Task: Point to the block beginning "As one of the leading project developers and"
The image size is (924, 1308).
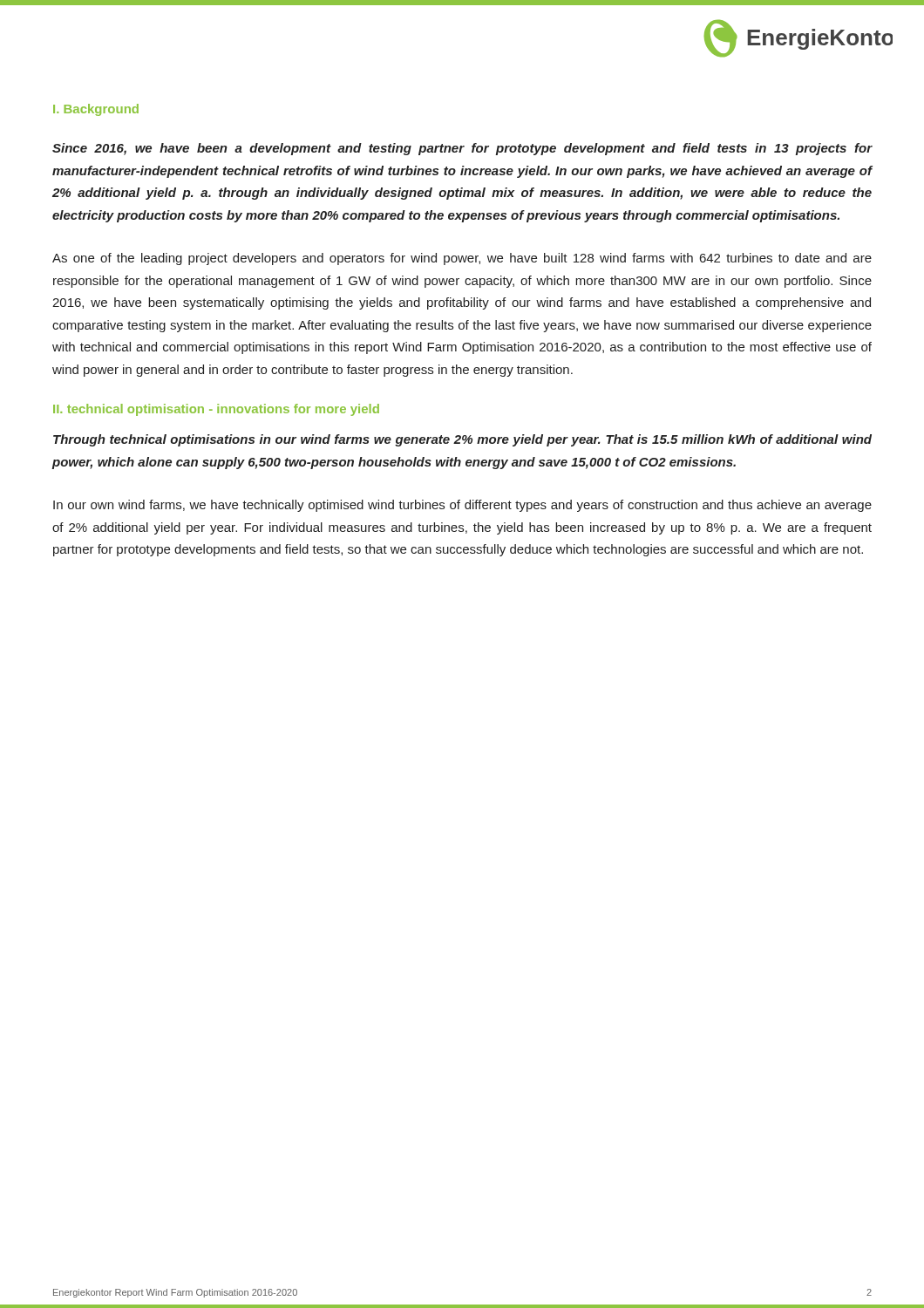Action: coord(462,313)
